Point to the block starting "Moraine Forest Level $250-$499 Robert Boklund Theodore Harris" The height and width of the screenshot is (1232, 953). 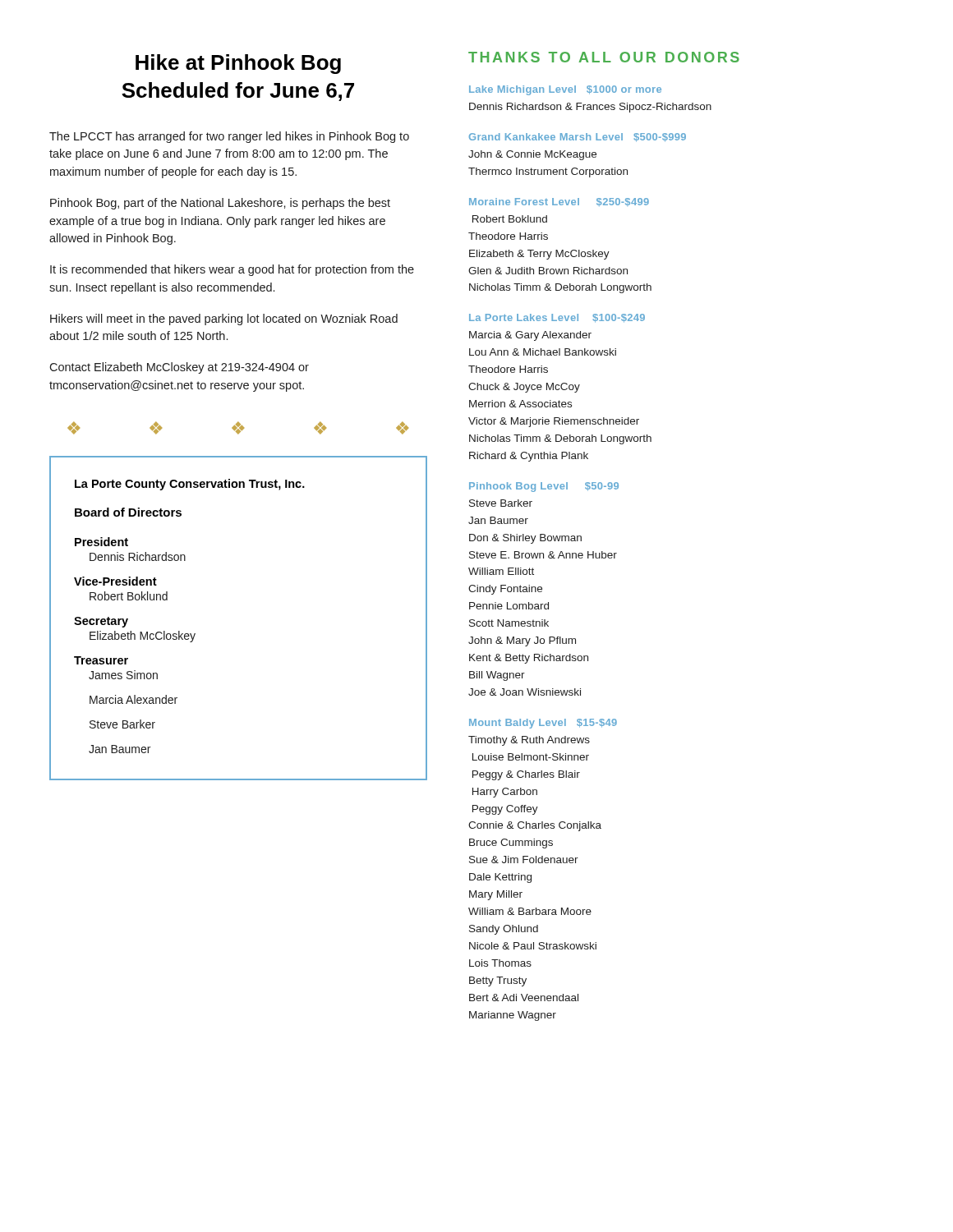(x=559, y=202)
